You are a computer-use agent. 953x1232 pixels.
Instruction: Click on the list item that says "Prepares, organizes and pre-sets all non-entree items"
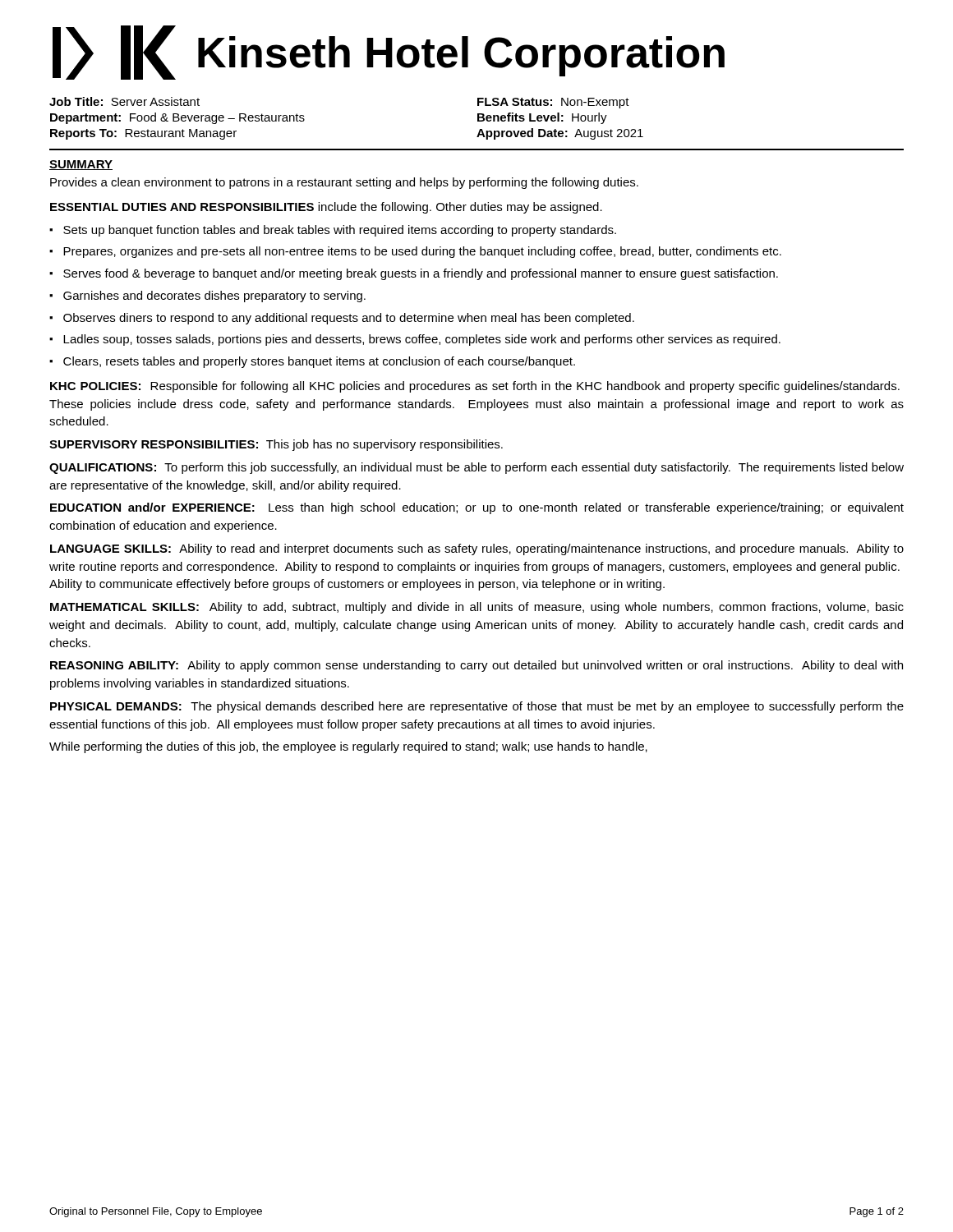click(422, 251)
